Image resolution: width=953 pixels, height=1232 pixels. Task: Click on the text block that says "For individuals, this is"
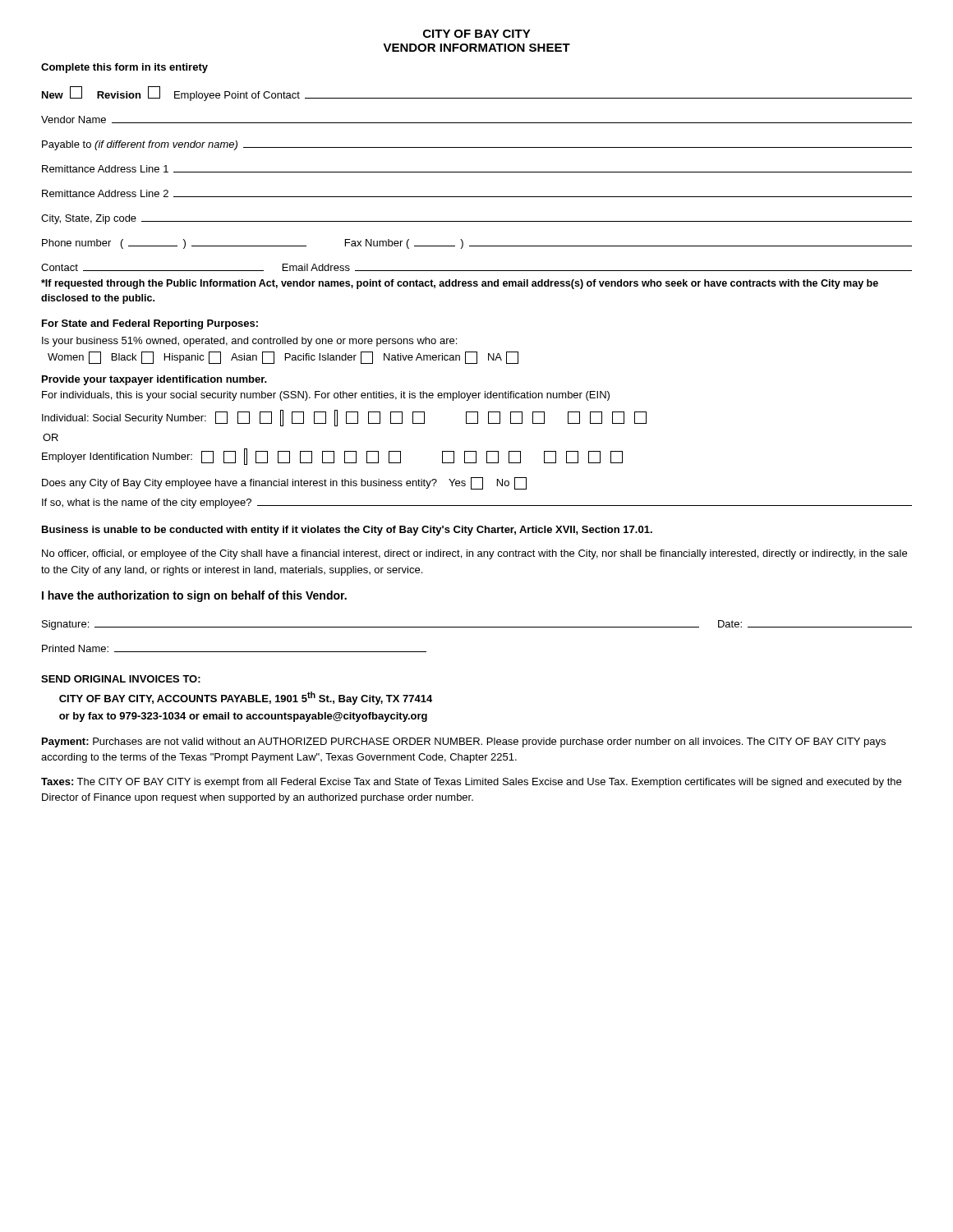[476, 427]
